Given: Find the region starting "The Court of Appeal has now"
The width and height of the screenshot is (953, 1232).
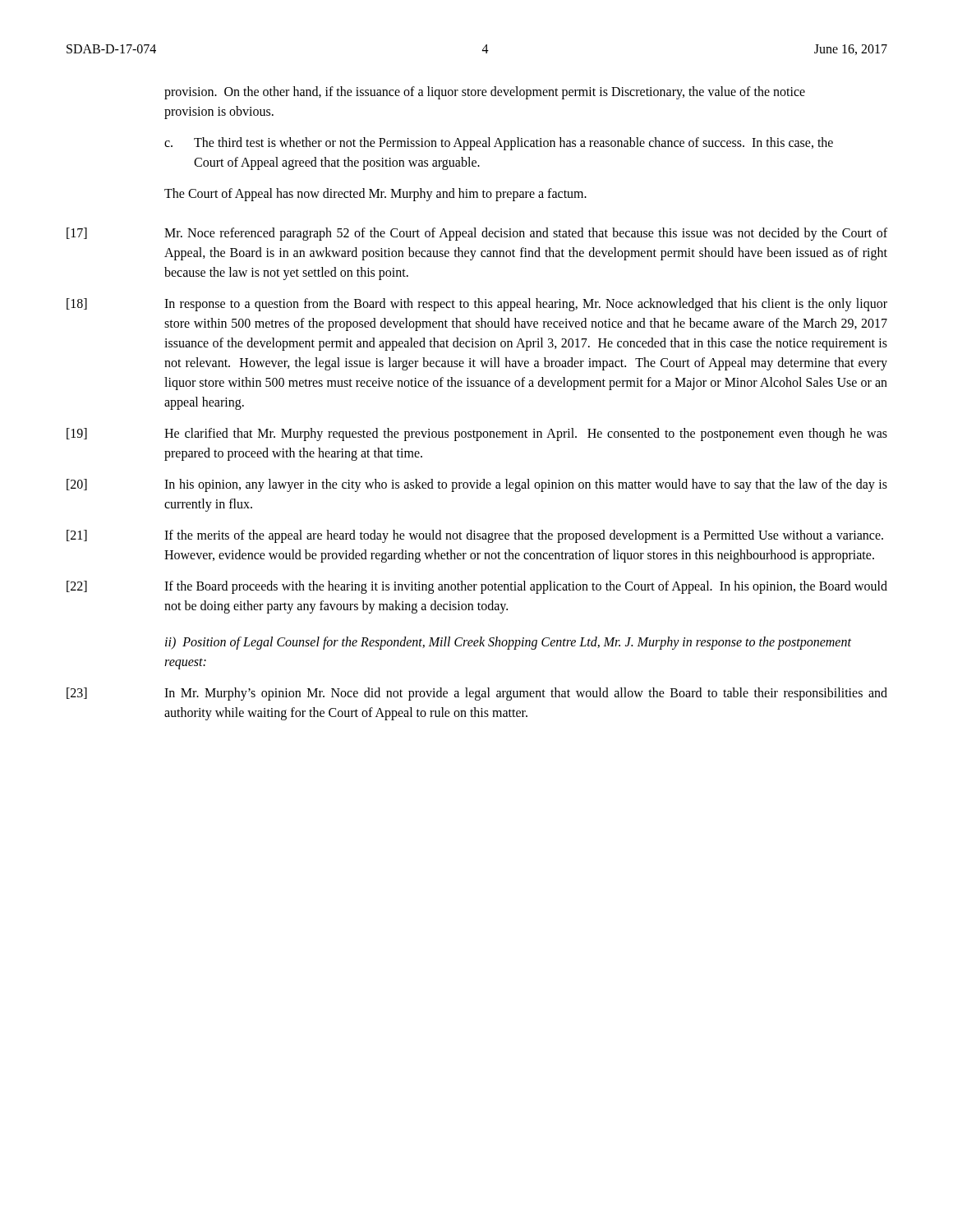Looking at the screenshot, I should click(376, 193).
